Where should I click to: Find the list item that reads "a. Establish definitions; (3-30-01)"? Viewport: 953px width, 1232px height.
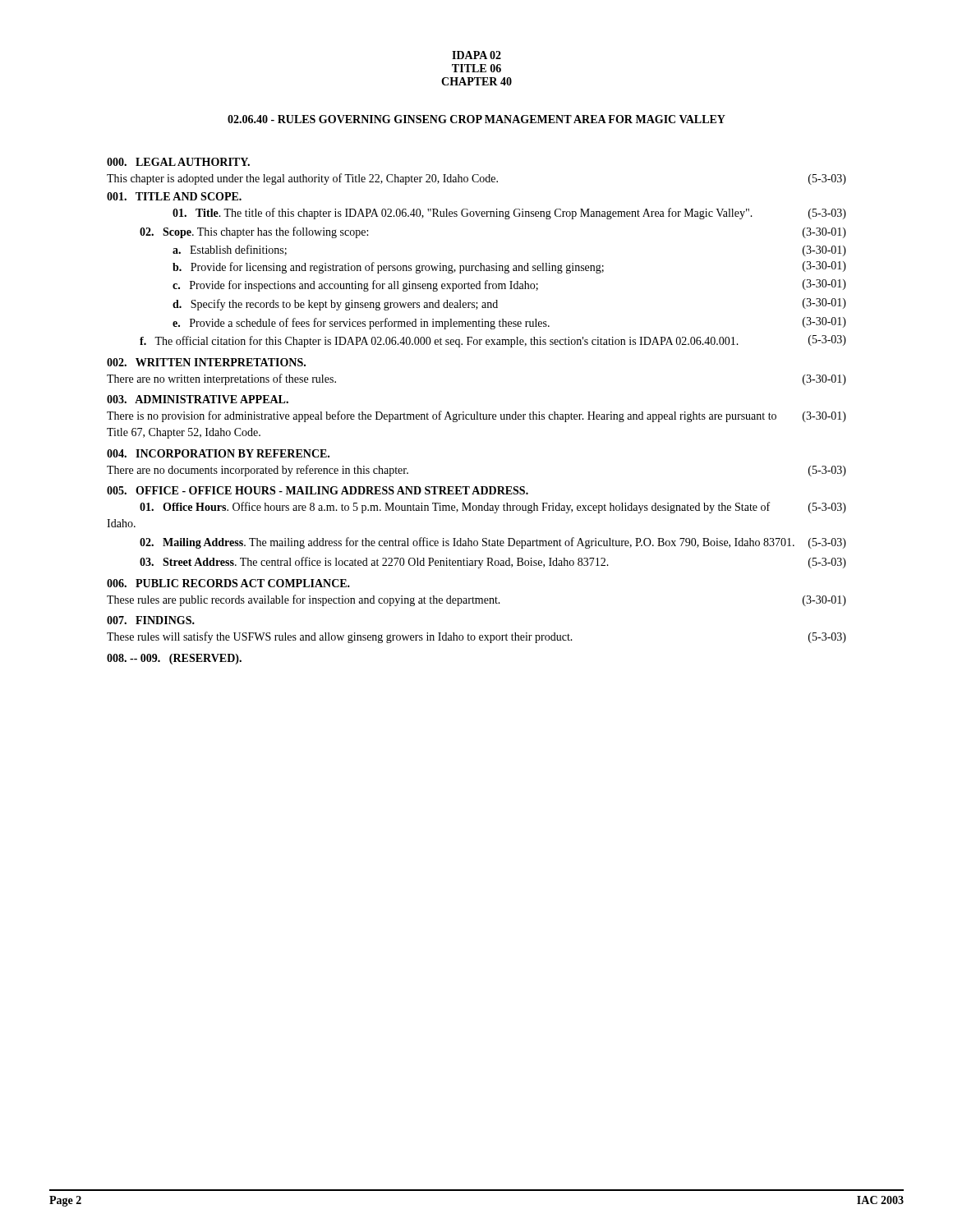[x=225, y=251]
